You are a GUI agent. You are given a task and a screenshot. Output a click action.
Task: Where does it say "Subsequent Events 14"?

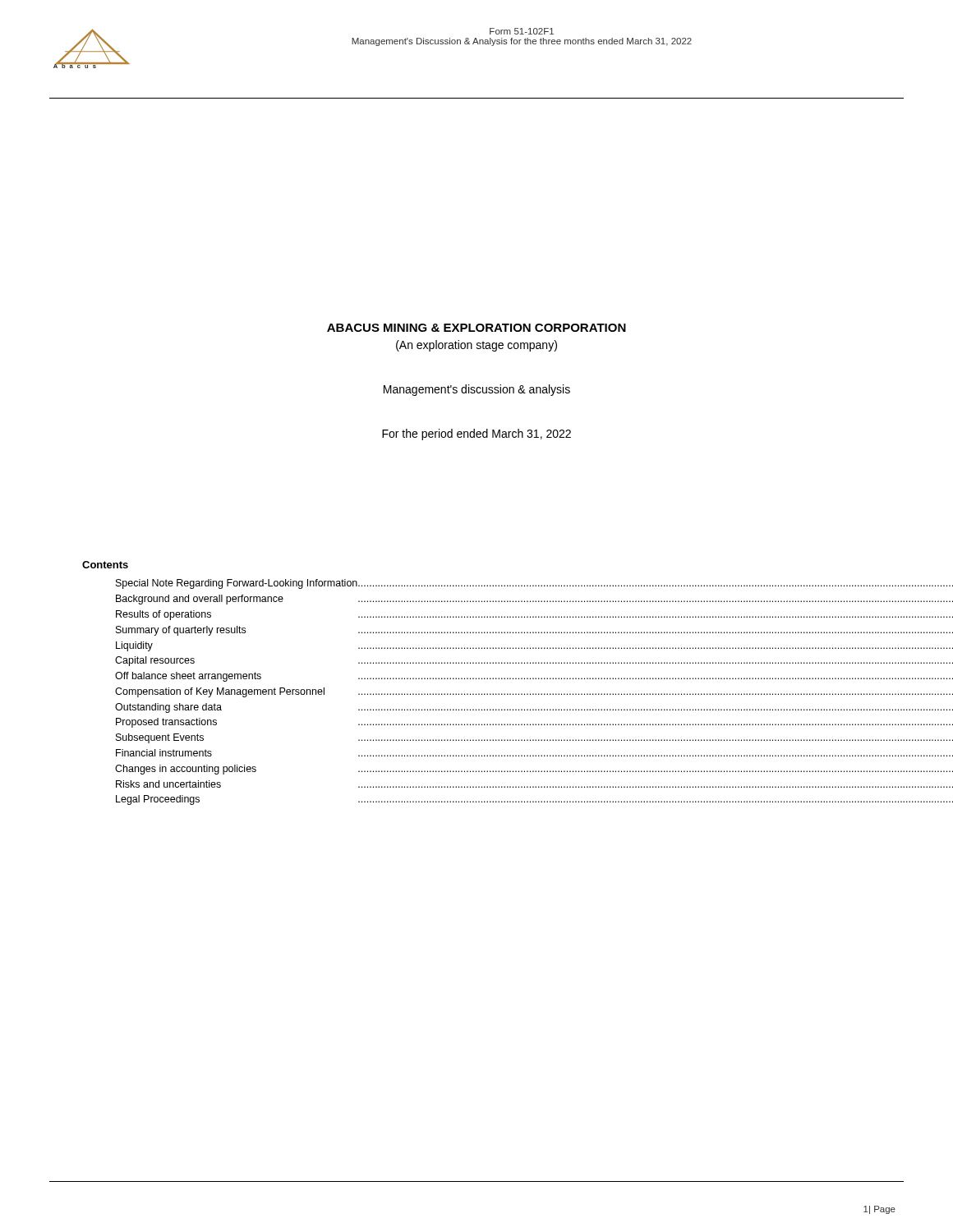pos(518,738)
